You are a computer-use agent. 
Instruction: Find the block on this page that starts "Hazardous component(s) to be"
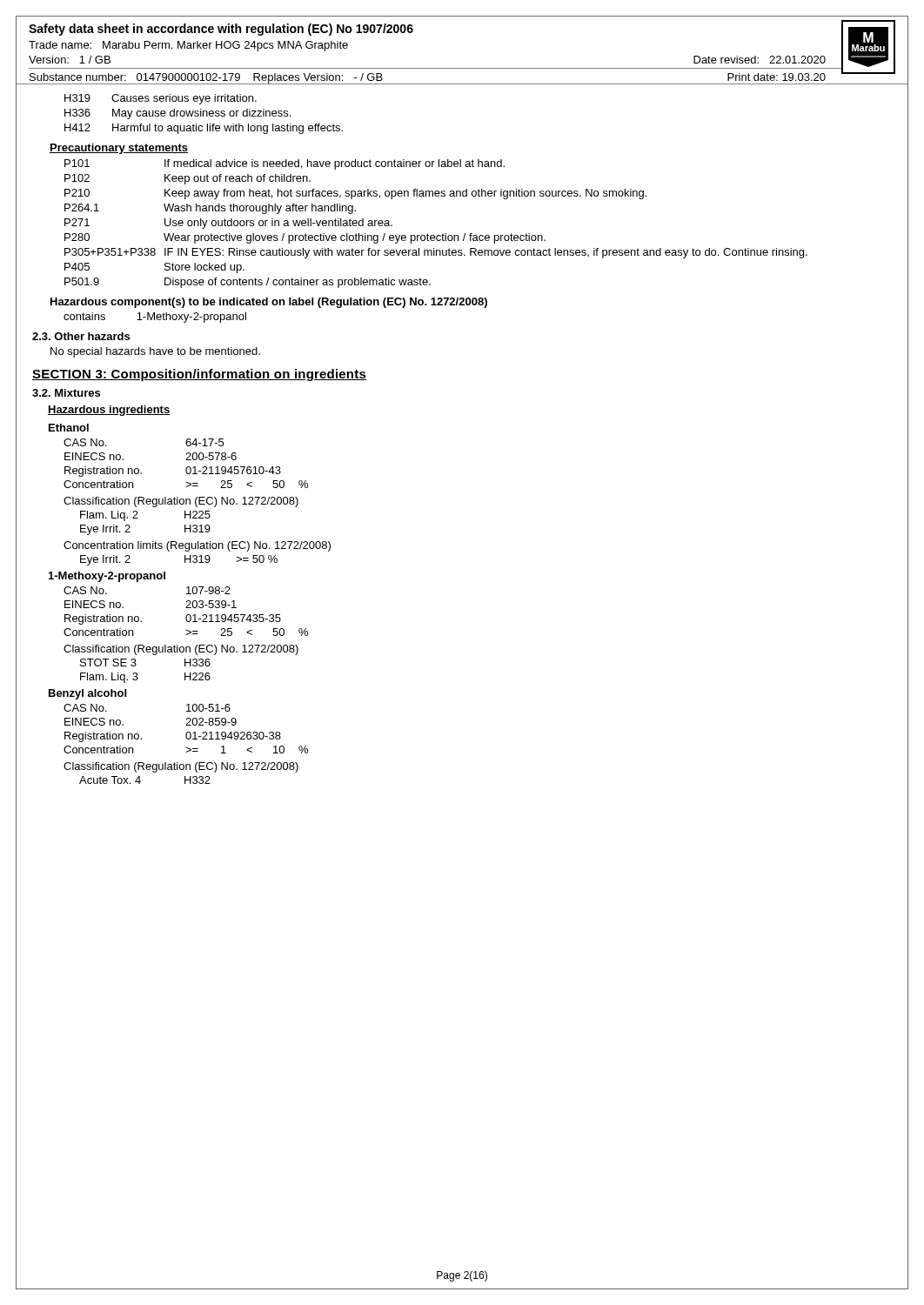(269, 301)
